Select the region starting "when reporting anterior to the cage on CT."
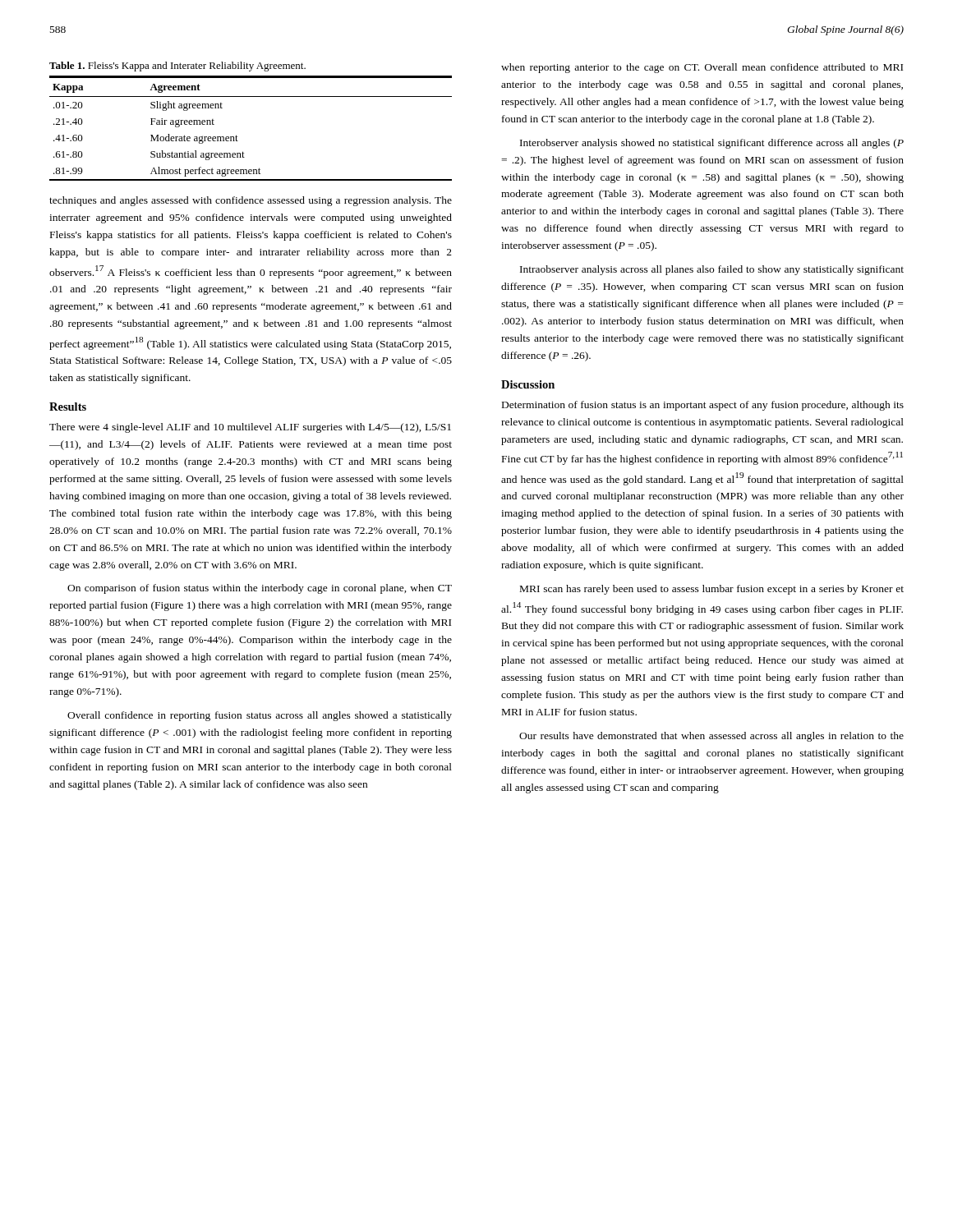Image resolution: width=953 pixels, height=1232 pixels. click(x=702, y=212)
